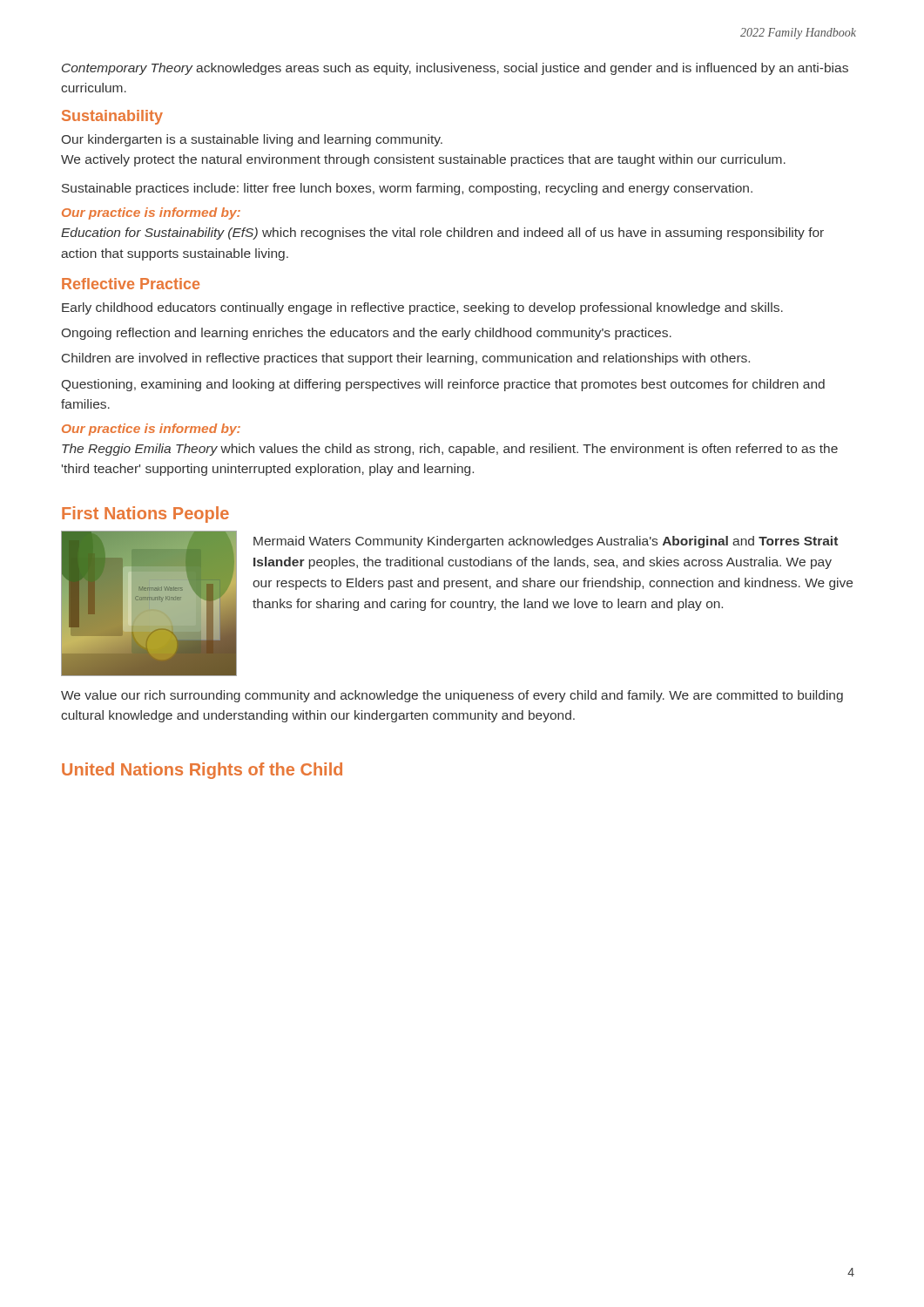Screen dimensions: 1307x924
Task: Find the section header that says "United Nations Rights of the Child"
Action: tap(202, 769)
